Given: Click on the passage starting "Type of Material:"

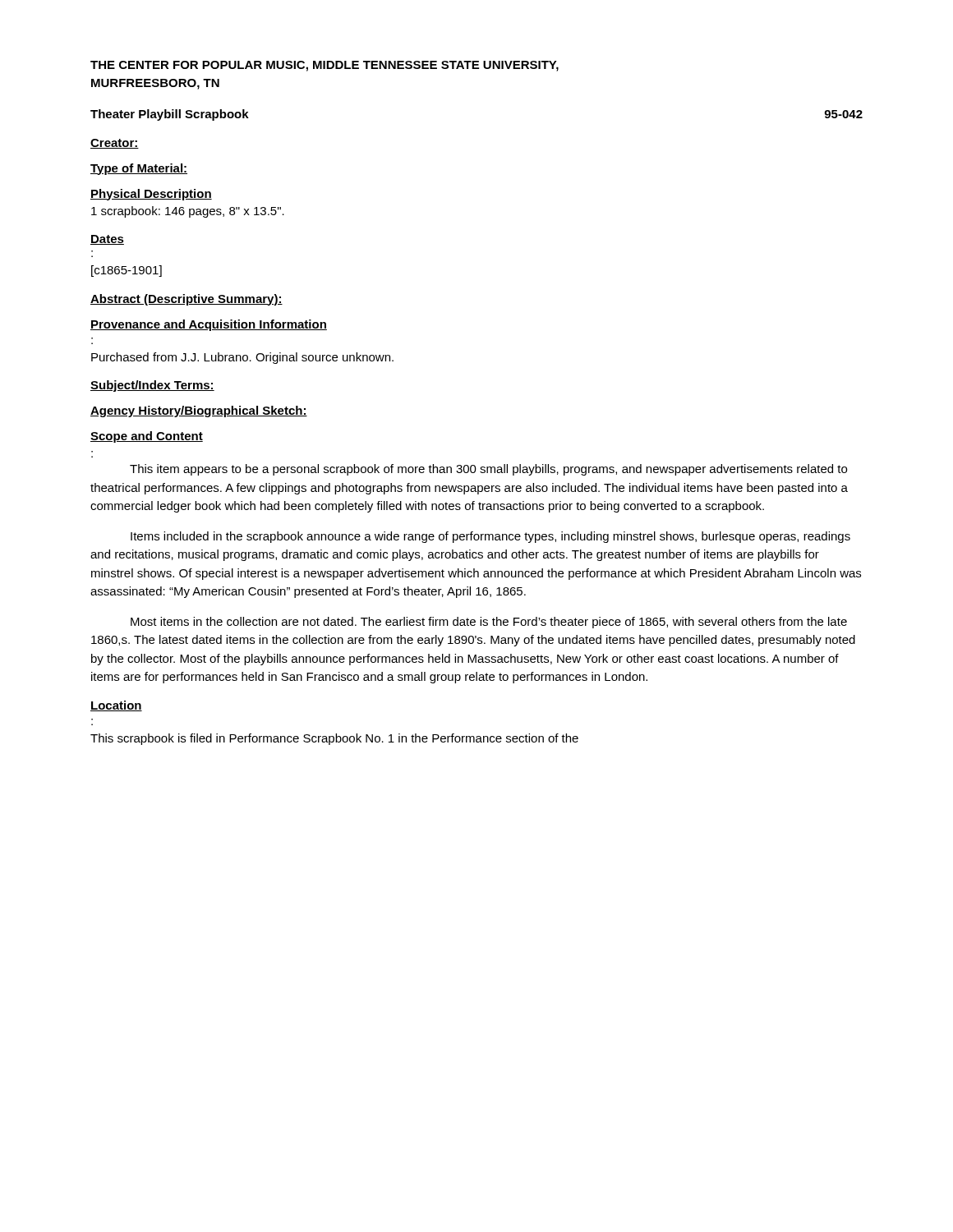Looking at the screenshot, I should coord(139,169).
